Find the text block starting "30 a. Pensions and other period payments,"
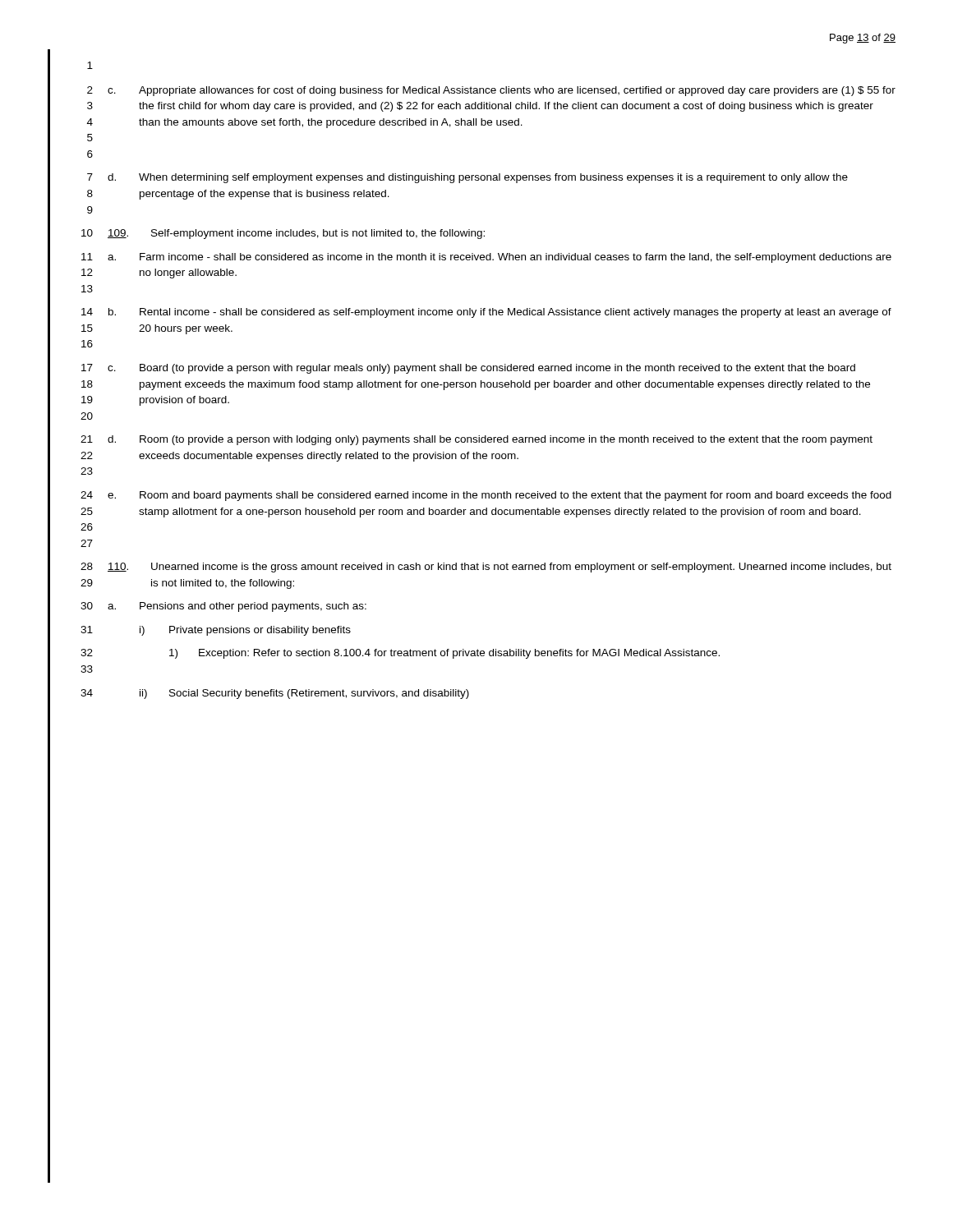The height and width of the screenshot is (1232, 953). pos(223,607)
